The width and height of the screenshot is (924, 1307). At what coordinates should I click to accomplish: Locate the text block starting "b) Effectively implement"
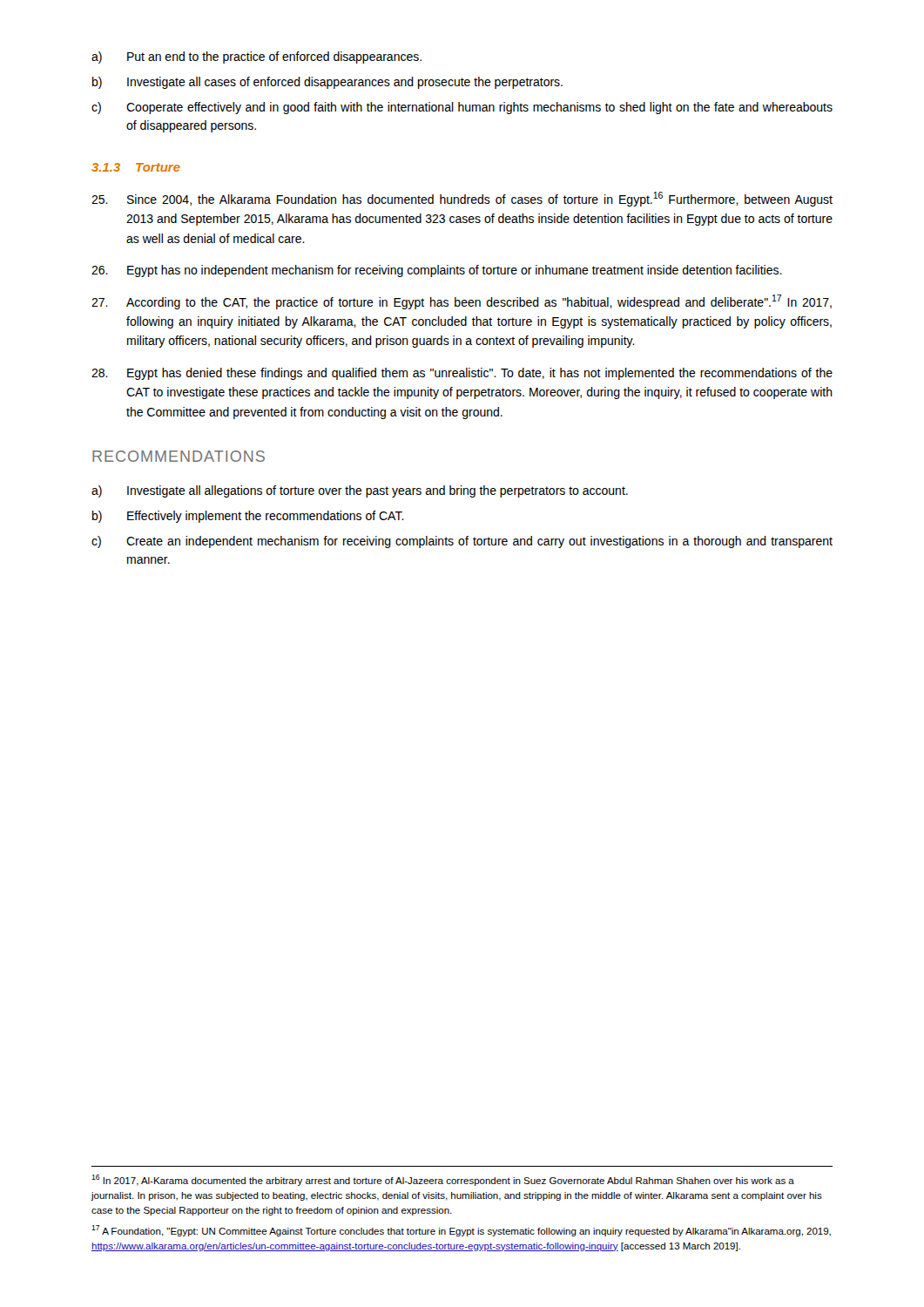248,517
